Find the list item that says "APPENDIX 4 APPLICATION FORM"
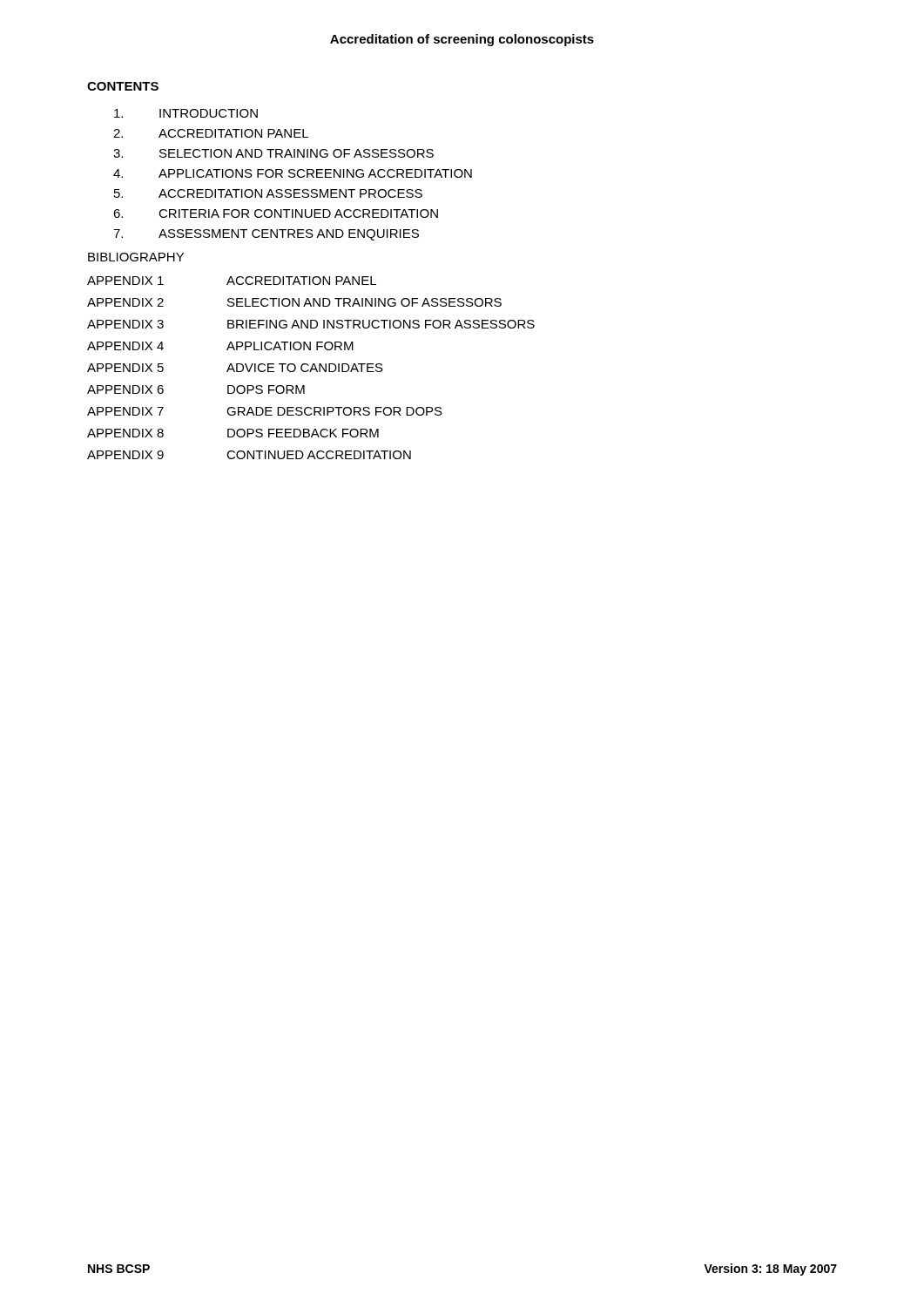Image resolution: width=924 pixels, height=1307 pixels. [311, 346]
